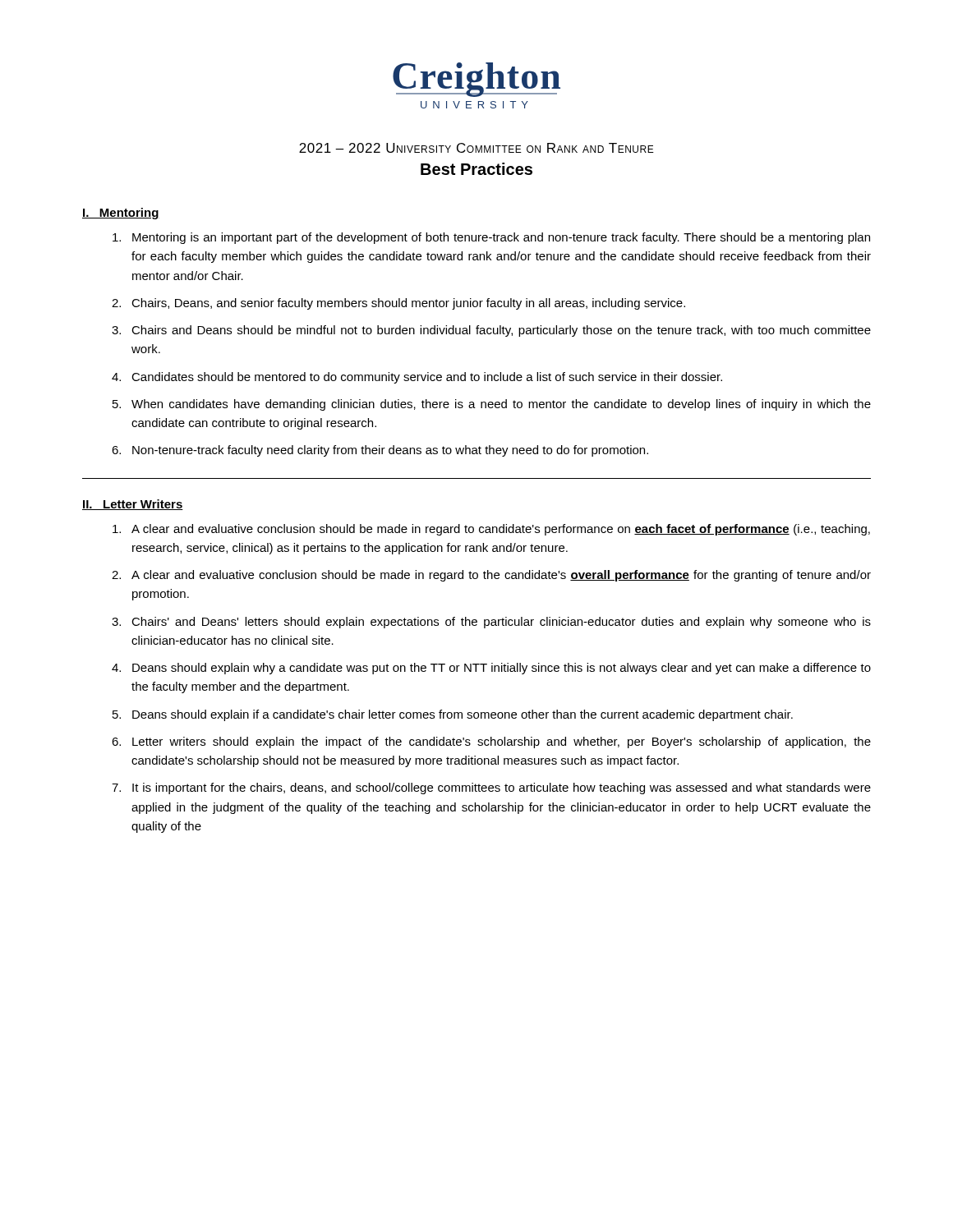Image resolution: width=953 pixels, height=1232 pixels.
Task: Find the block on this page that starts "2. Chairs, Deans, and senior"
Action: [x=491, y=303]
